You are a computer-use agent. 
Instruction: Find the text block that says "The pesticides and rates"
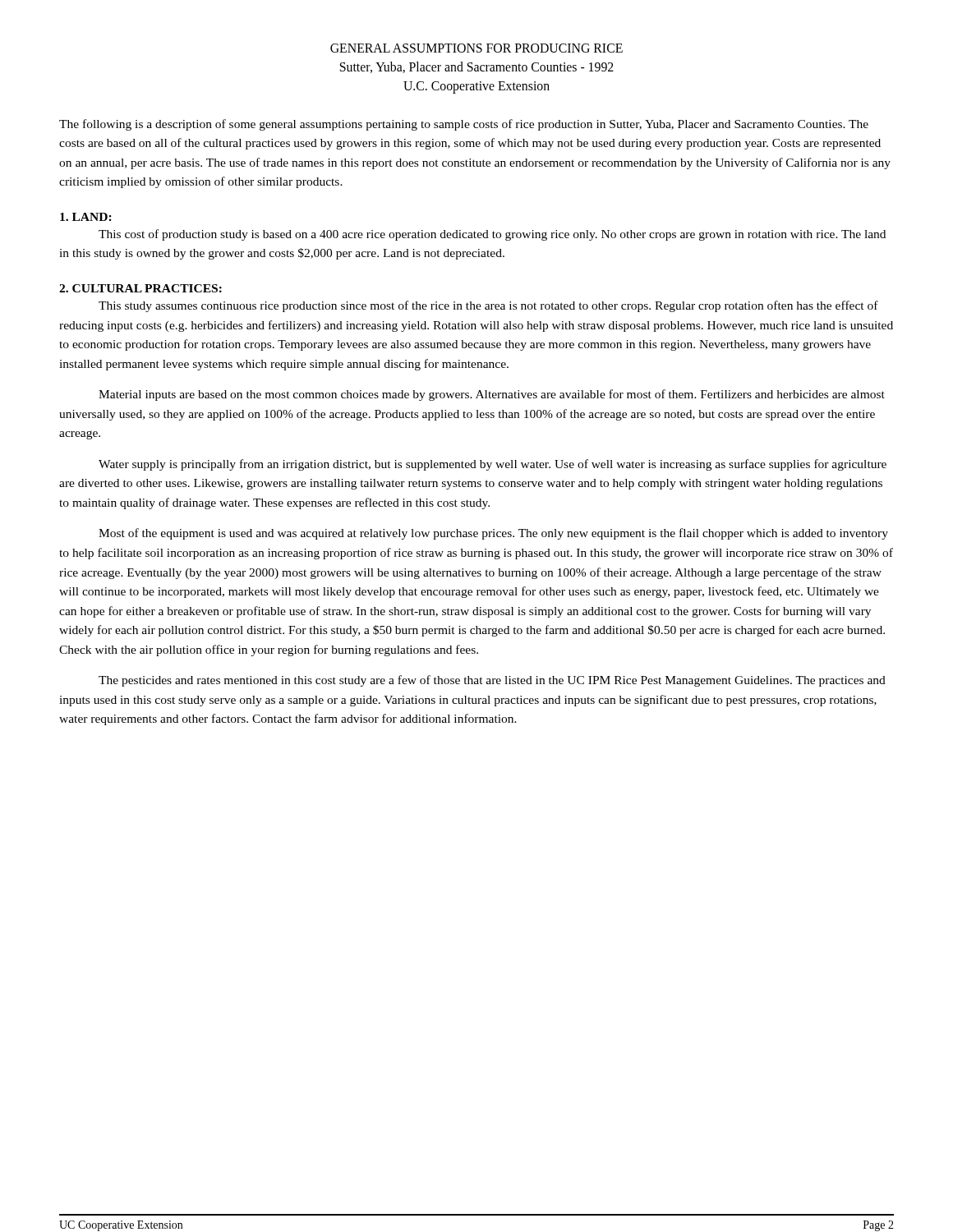472,699
